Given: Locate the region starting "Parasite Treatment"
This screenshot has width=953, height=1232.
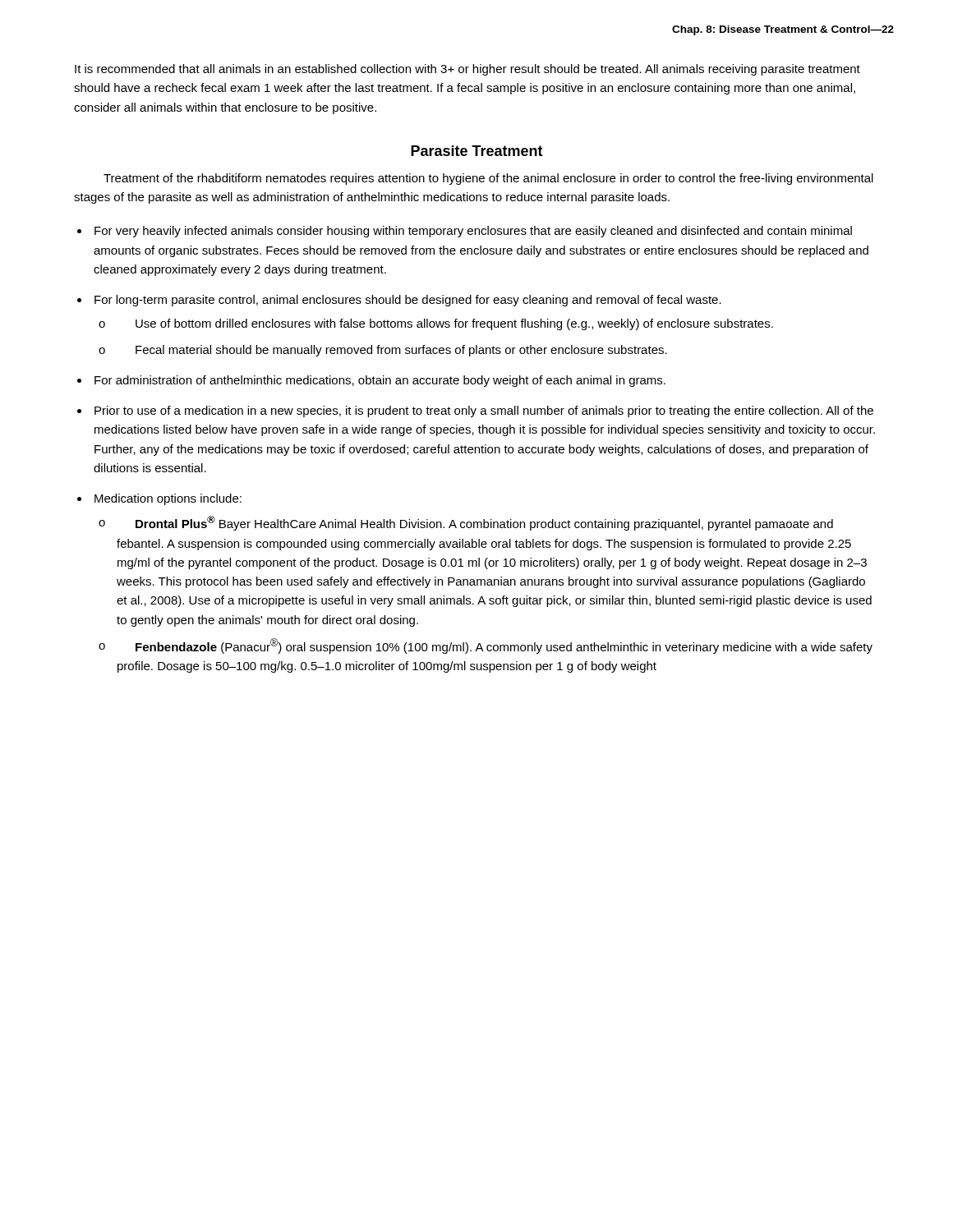Looking at the screenshot, I should (476, 151).
